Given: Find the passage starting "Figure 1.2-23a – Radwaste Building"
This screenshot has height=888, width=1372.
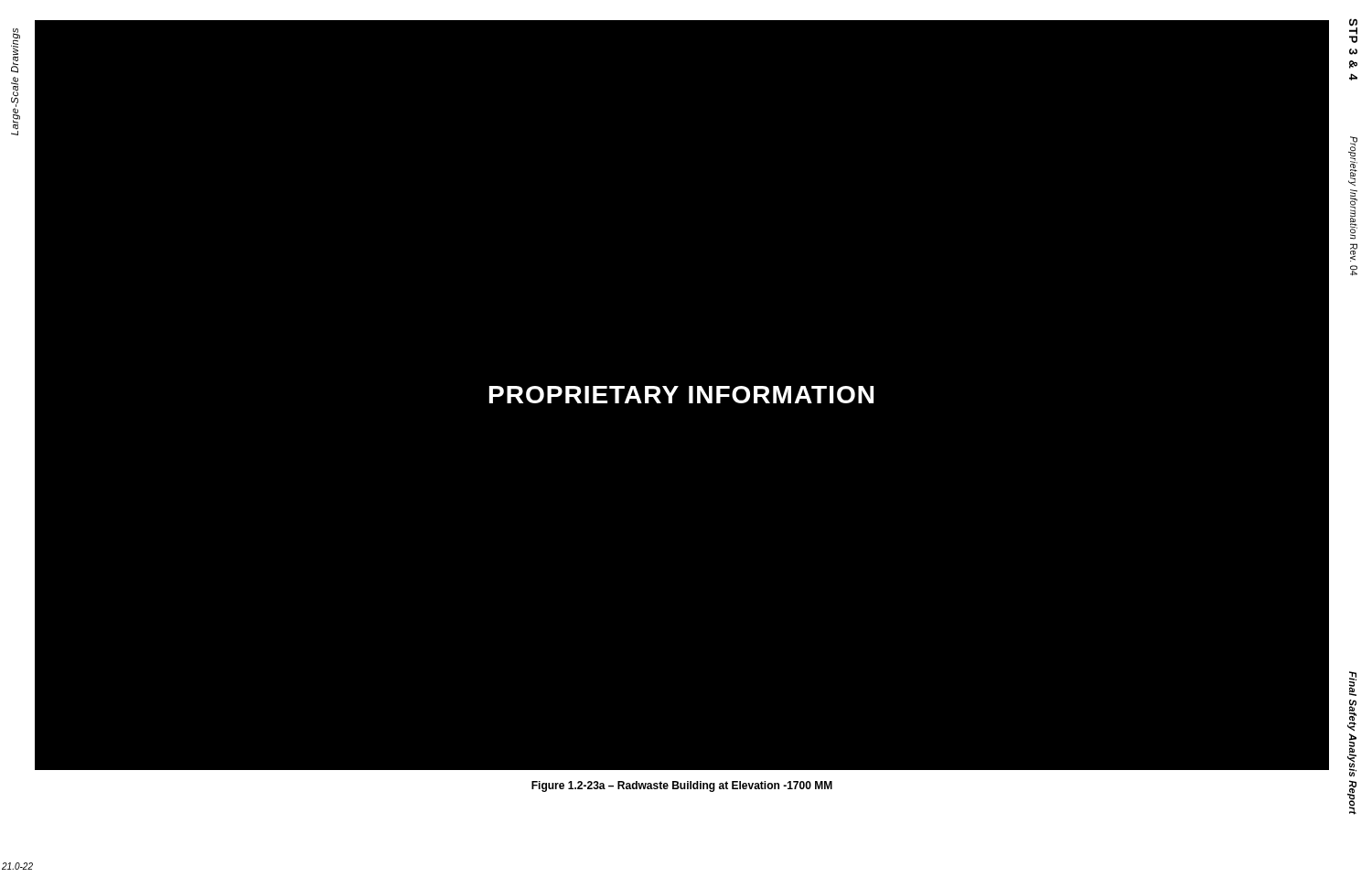Looking at the screenshot, I should 682,786.
